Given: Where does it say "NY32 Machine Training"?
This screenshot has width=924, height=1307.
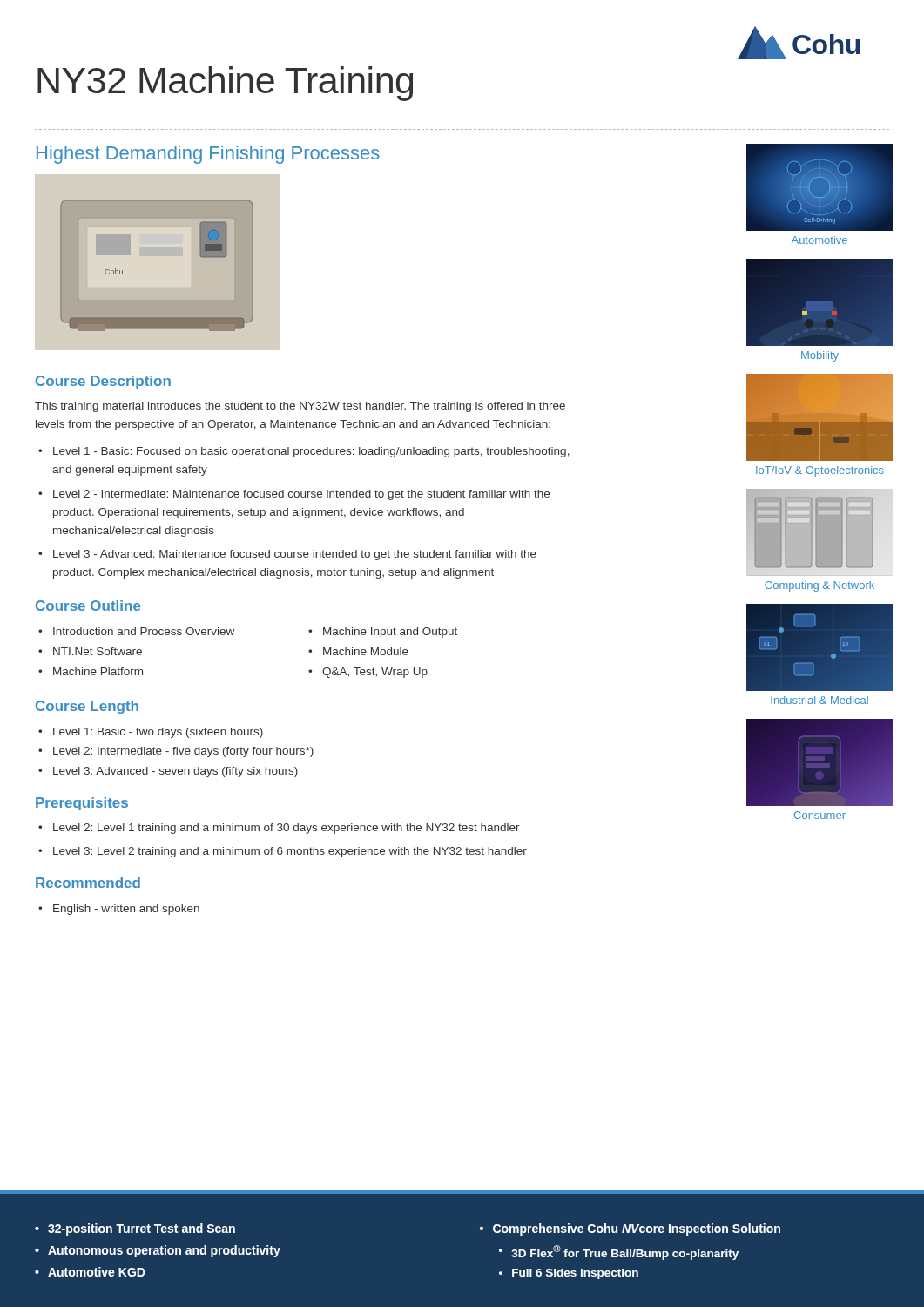Looking at the screenshot, I should (x=225, y=80).
